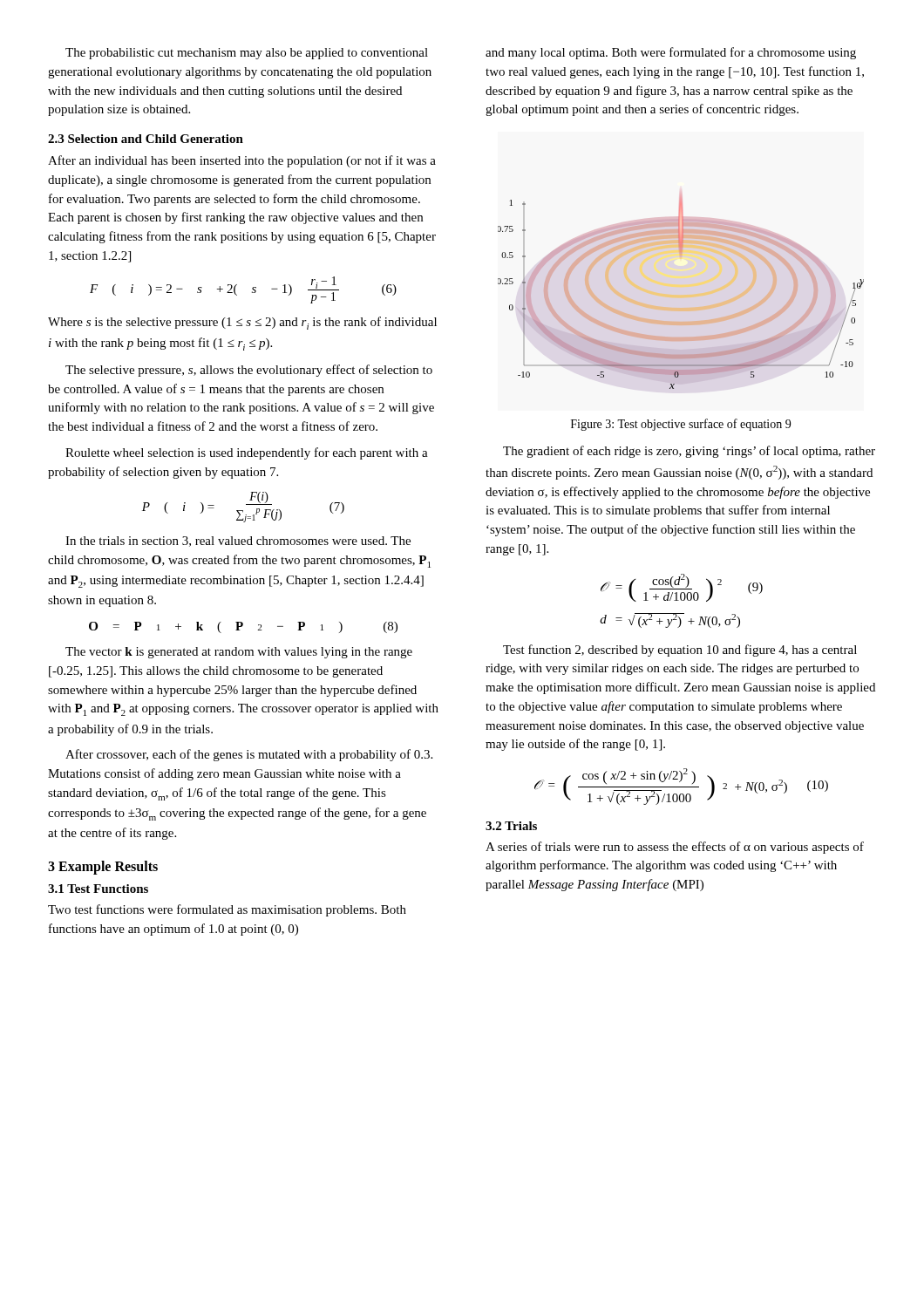Locate the text block containing "Where s is the selective pressure (1 ≤"
The image size is (924, 1308).
[x=243, y=398]
